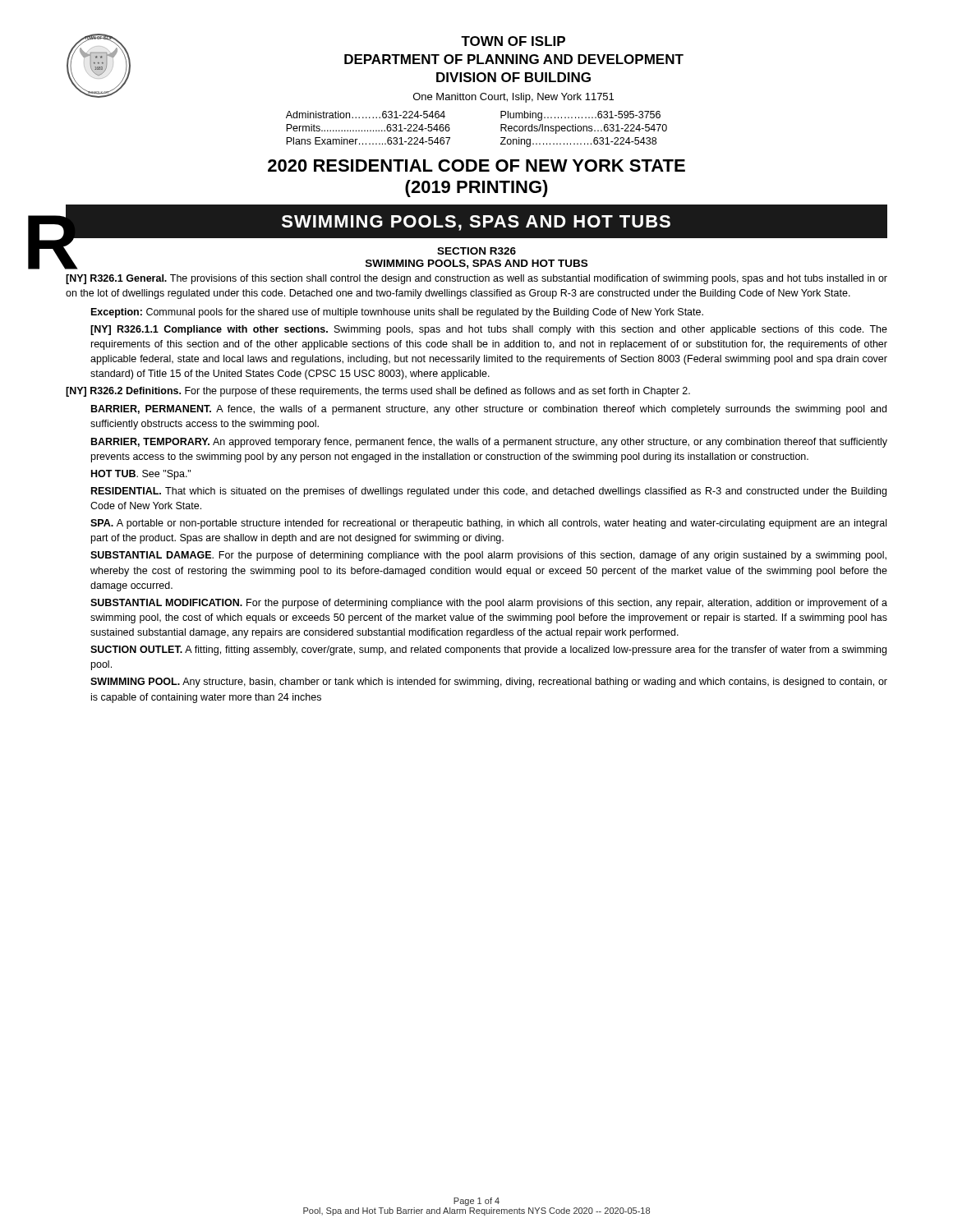Navigate to the text block starting "[NY] R326.1.1 Compliance with other sections. Swimming pools,"

point(489,351)
